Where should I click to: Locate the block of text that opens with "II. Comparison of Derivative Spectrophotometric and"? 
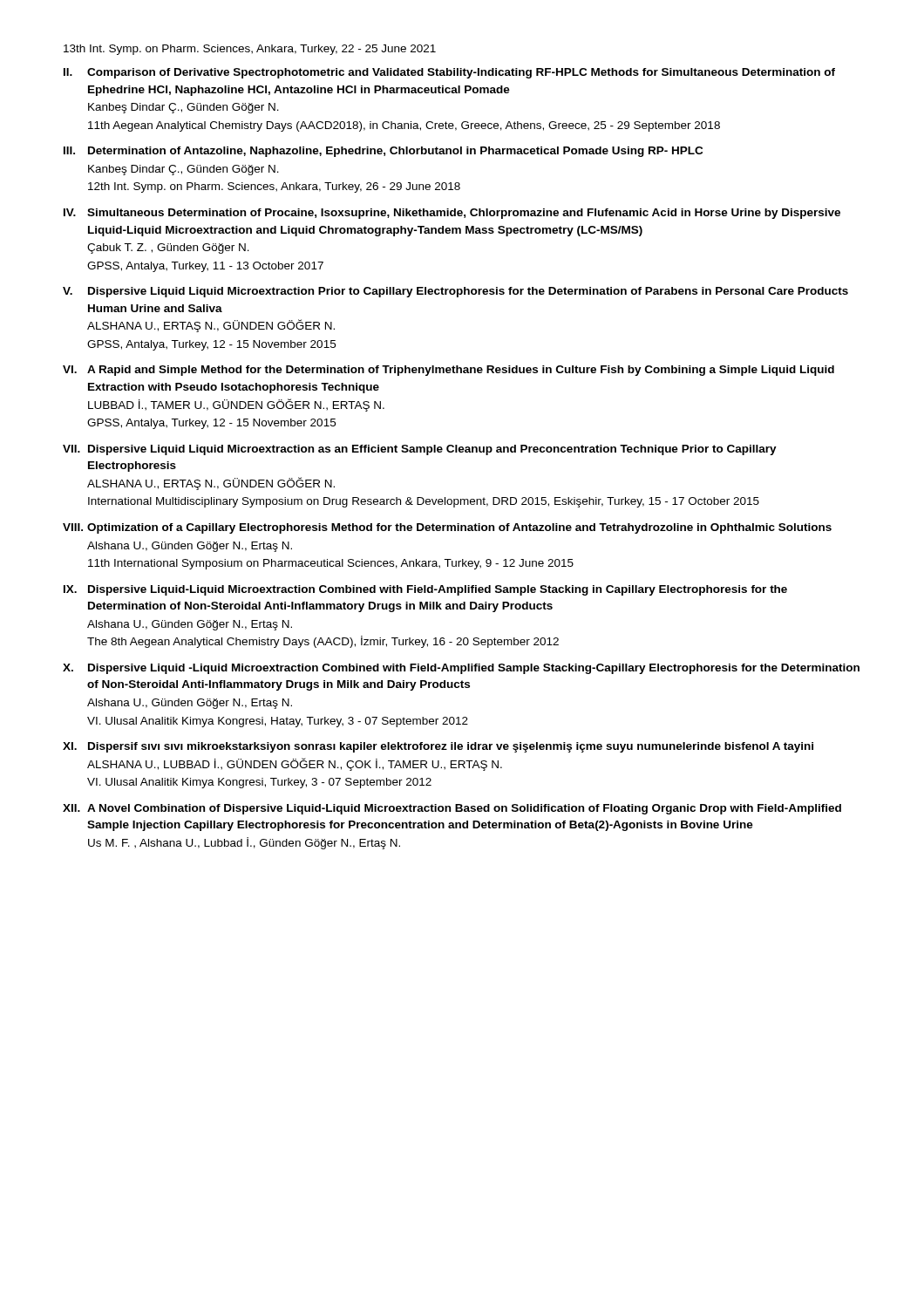462,99
